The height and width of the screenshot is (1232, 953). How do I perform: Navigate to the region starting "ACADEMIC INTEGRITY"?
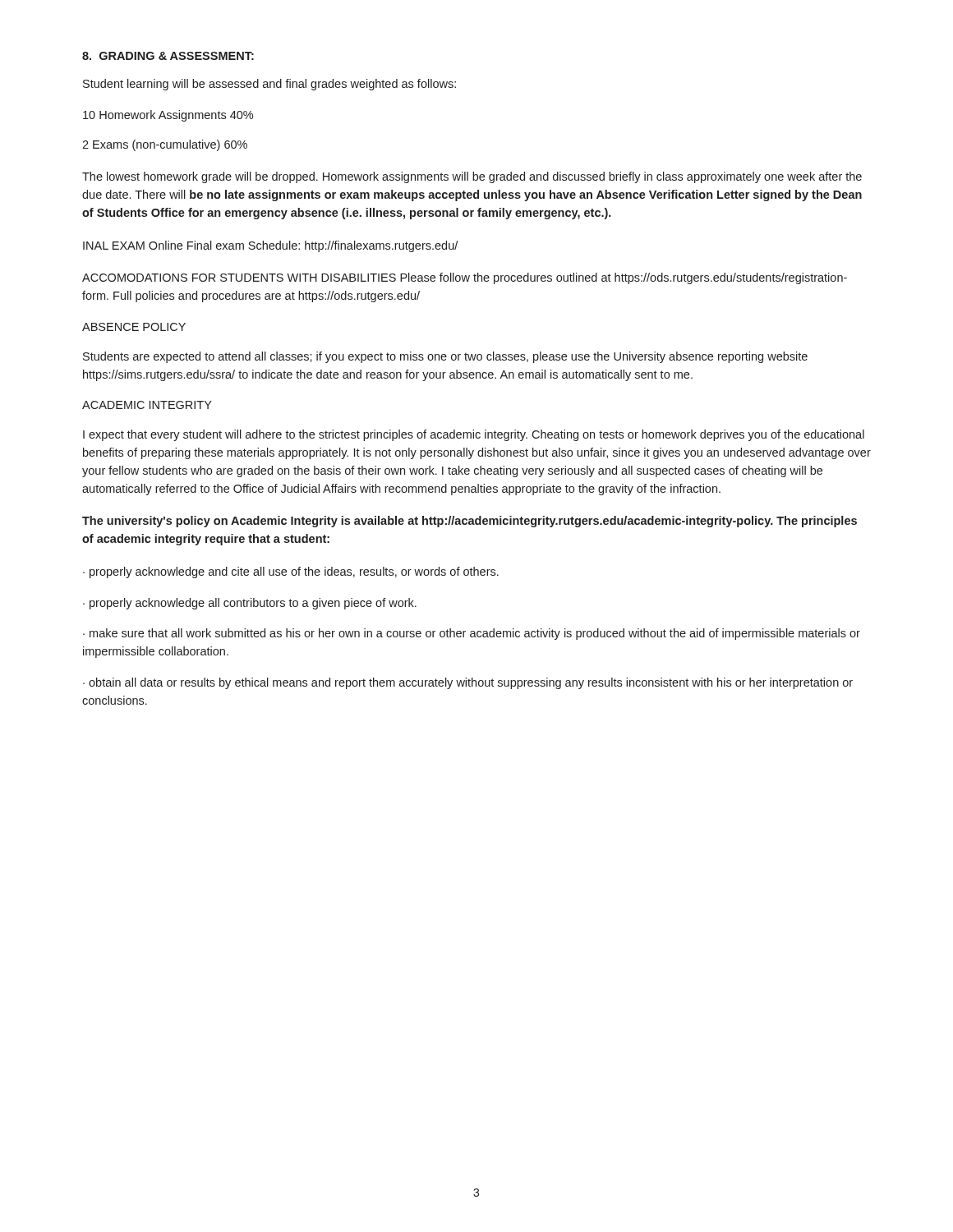tap(147, 405)
